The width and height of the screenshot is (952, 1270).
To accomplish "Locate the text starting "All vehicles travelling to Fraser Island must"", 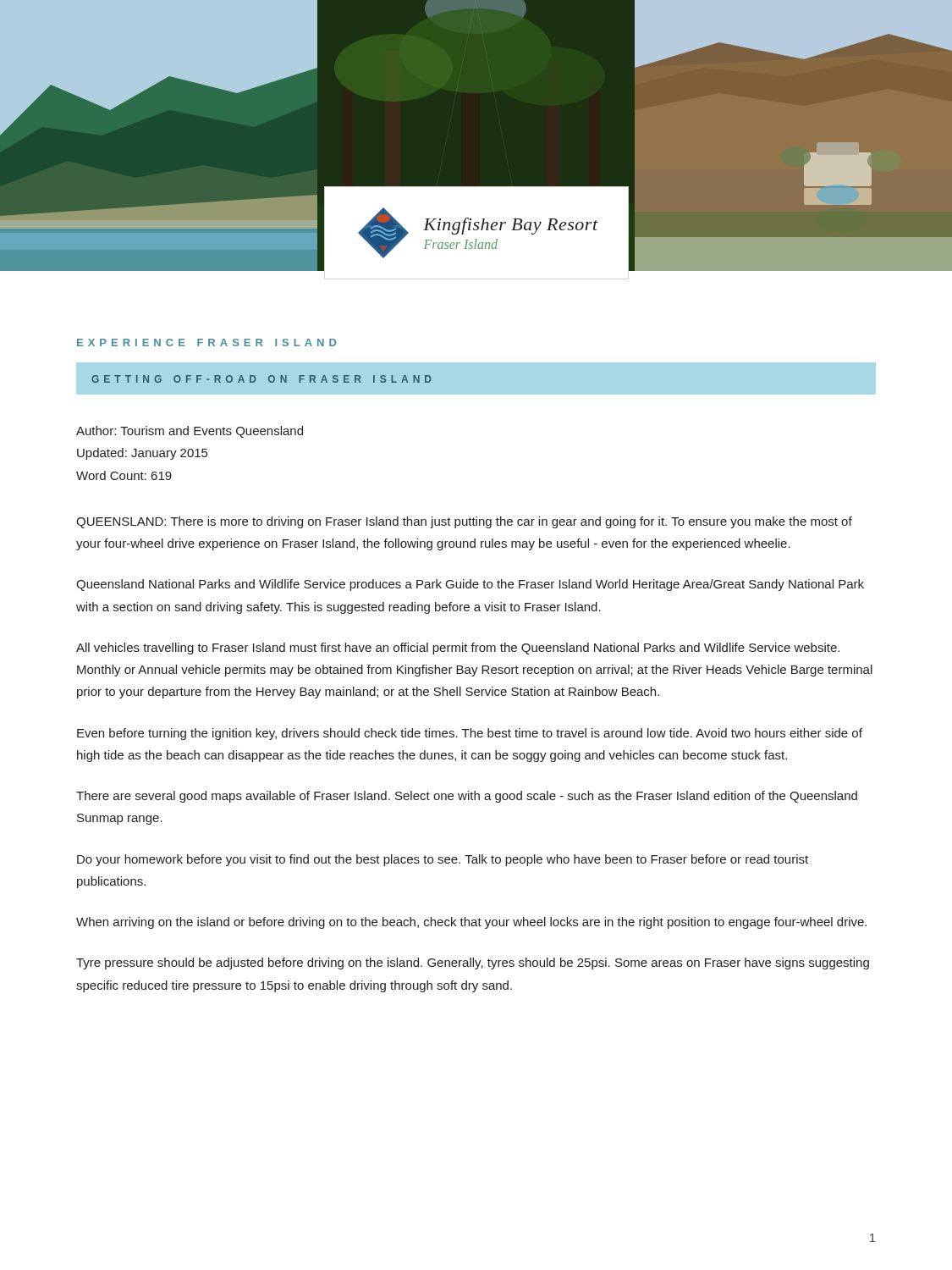I will pyautogui.click(x=474, y=669).
